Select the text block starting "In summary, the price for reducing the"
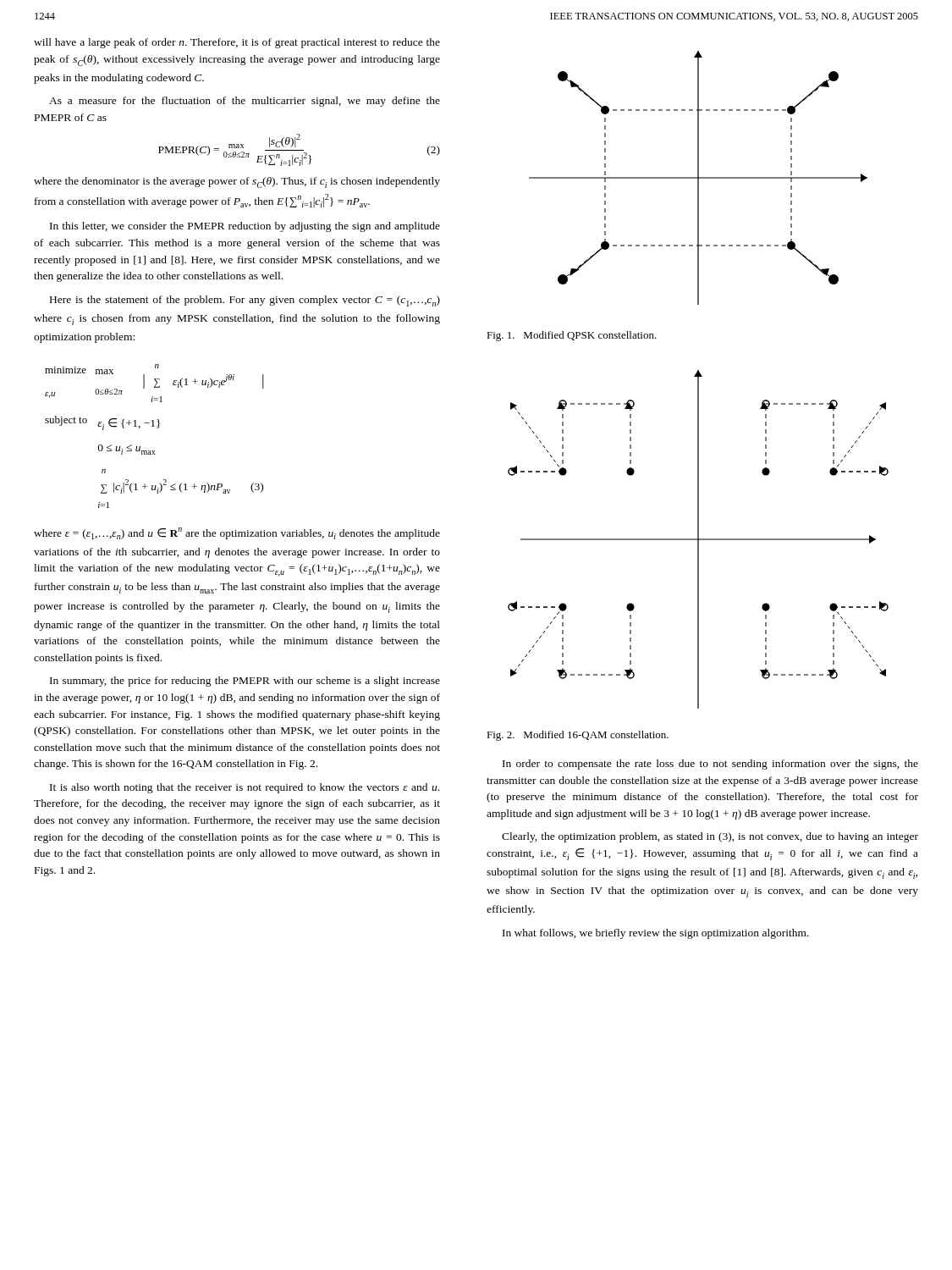The image size is (952, 1270). coord(237,722)
